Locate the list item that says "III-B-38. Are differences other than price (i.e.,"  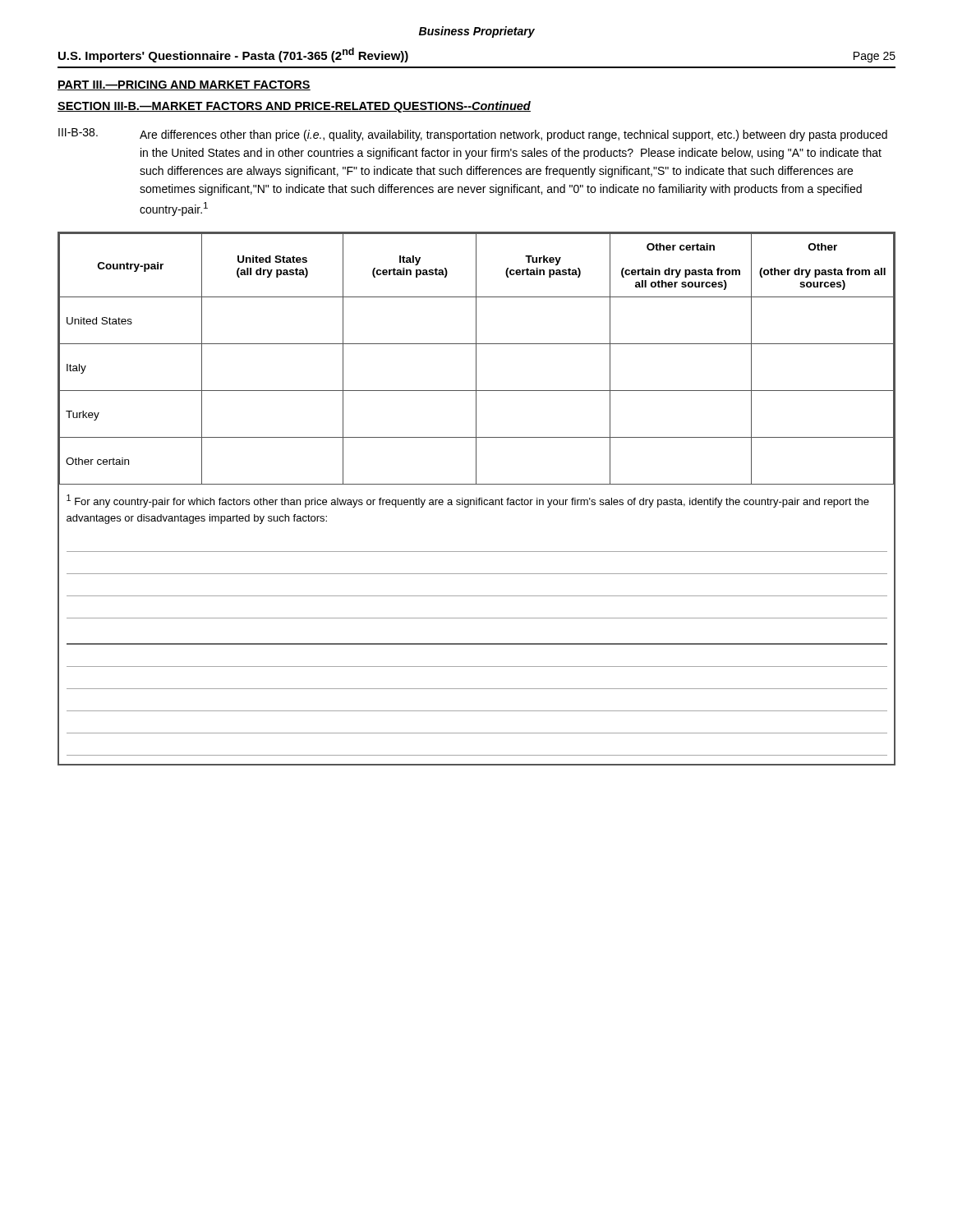pyautogui.click(x=476, y=172)
